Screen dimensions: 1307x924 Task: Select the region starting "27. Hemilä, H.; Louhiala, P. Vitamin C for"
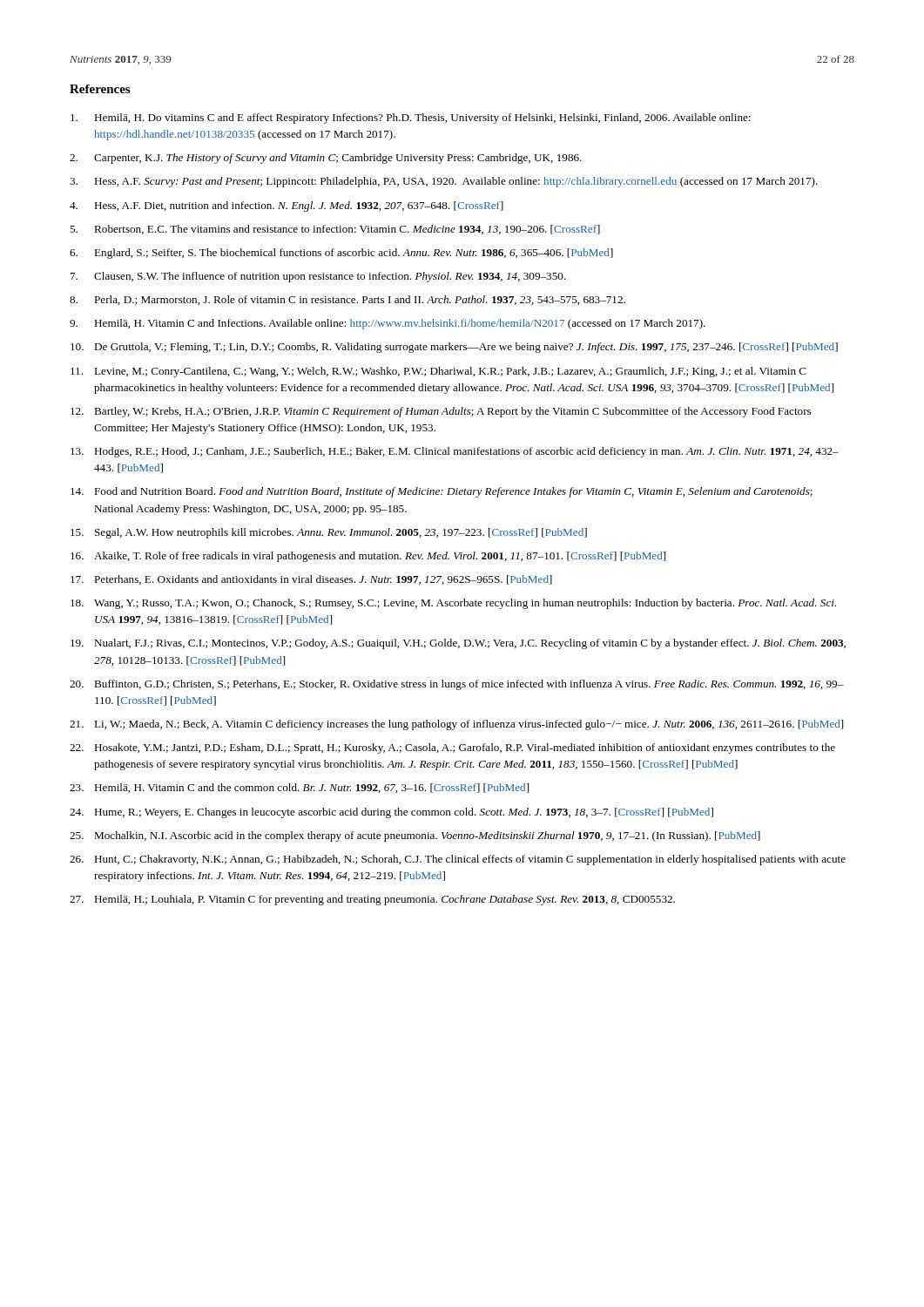462,899
